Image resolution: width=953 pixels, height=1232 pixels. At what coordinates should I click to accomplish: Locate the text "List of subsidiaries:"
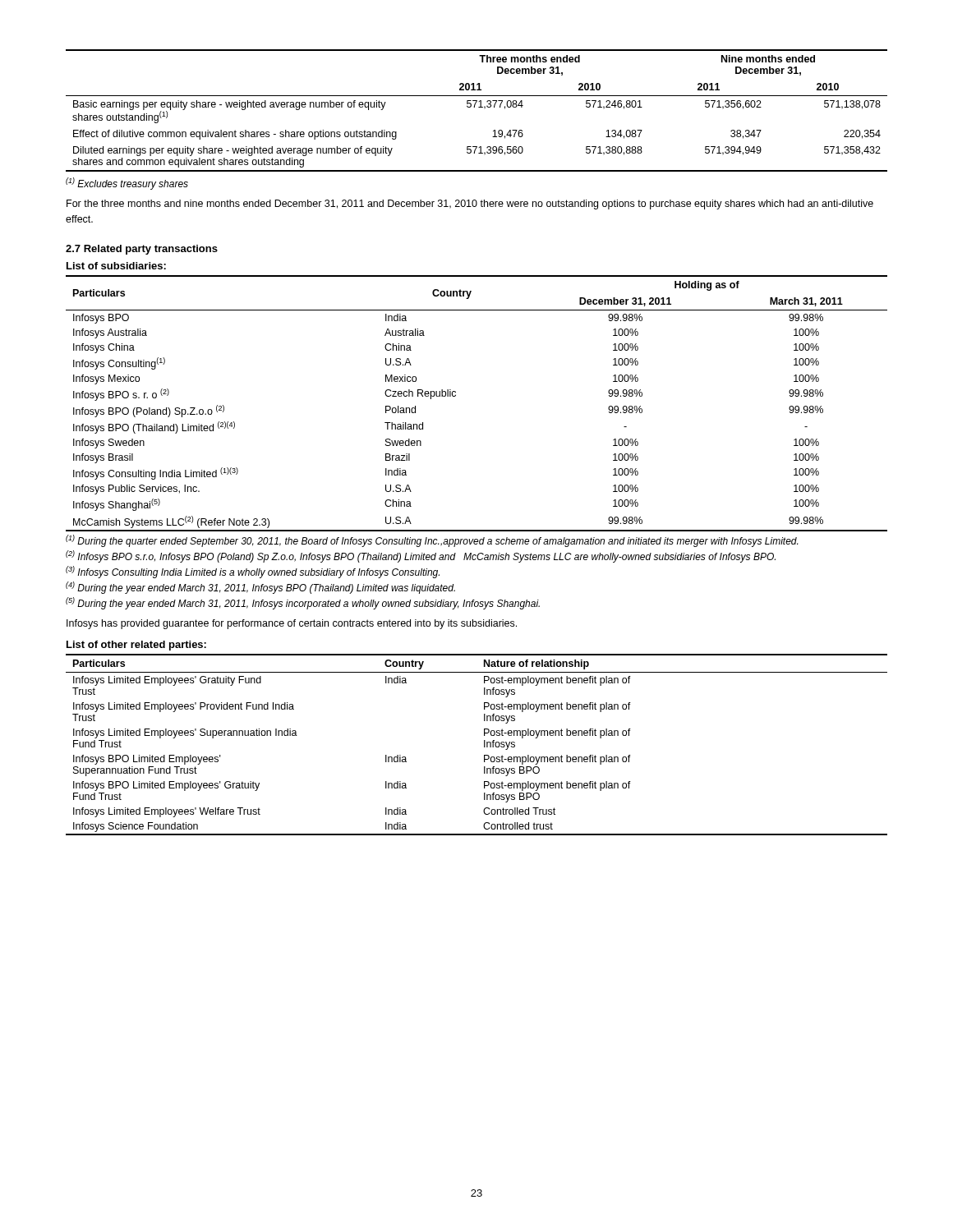click(x=116, y=265)
